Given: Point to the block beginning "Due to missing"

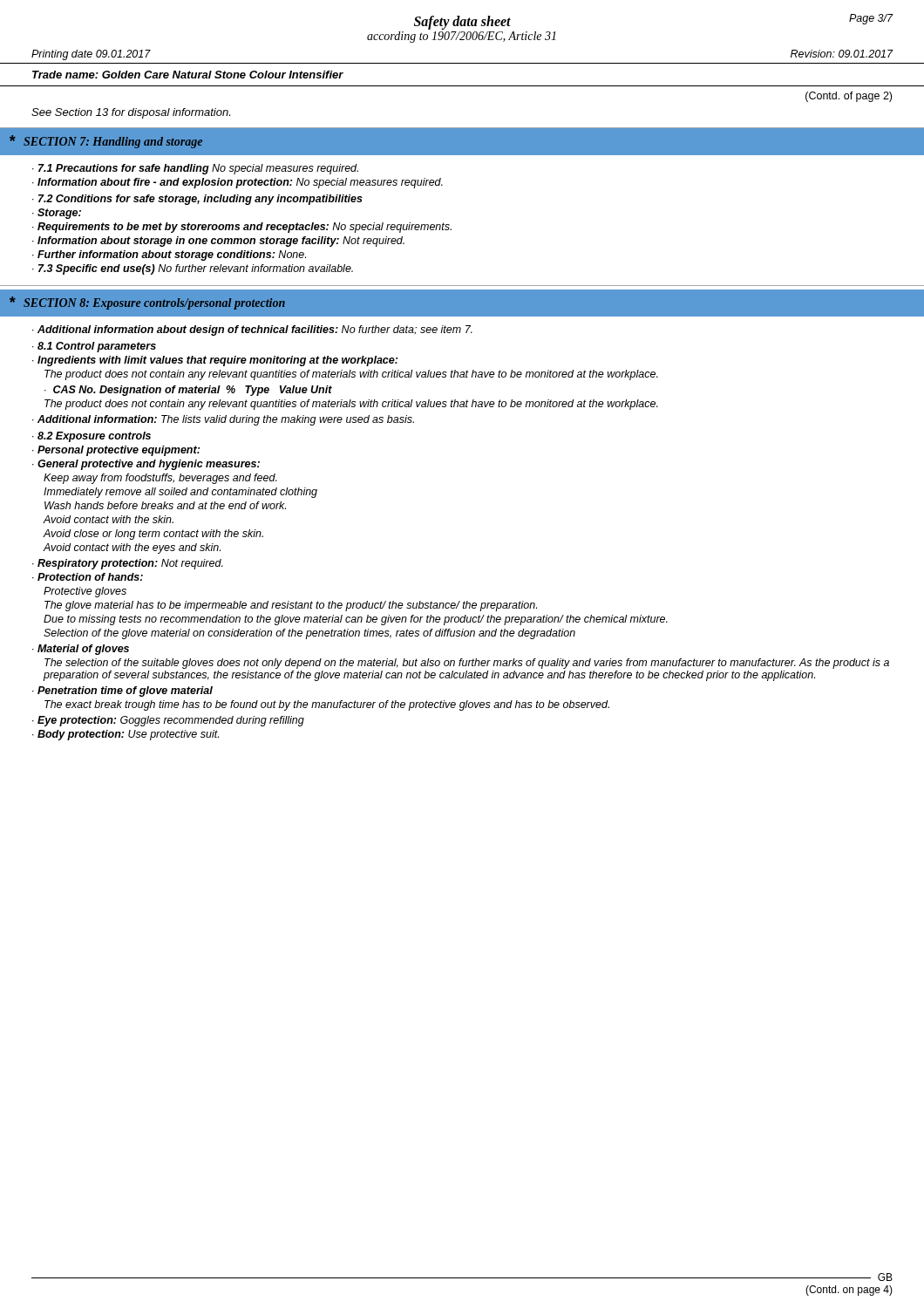Looking at the screenshot, I should 356,619.
